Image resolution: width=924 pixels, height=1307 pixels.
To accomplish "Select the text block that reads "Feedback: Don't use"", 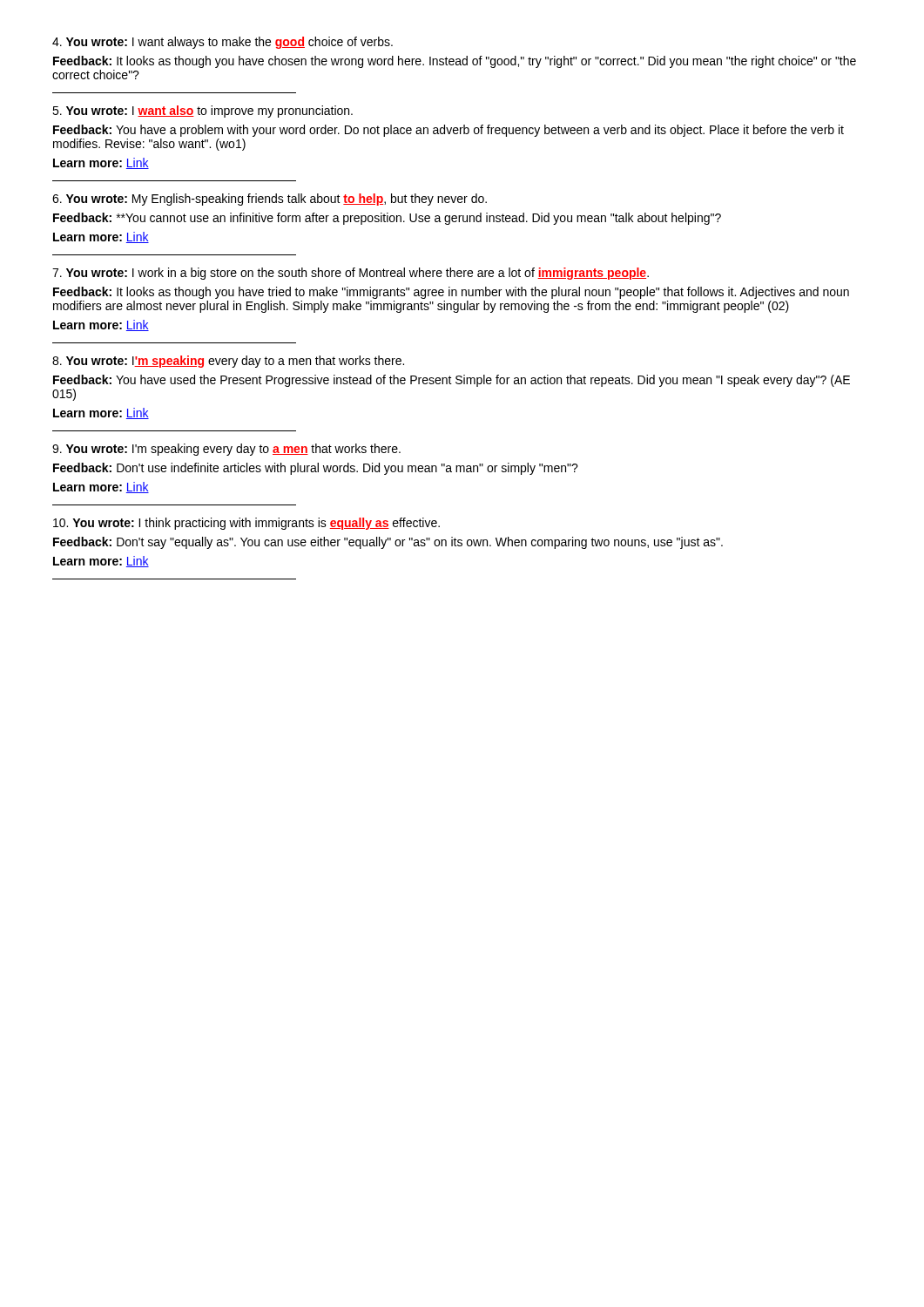I will tap(315, 468).
